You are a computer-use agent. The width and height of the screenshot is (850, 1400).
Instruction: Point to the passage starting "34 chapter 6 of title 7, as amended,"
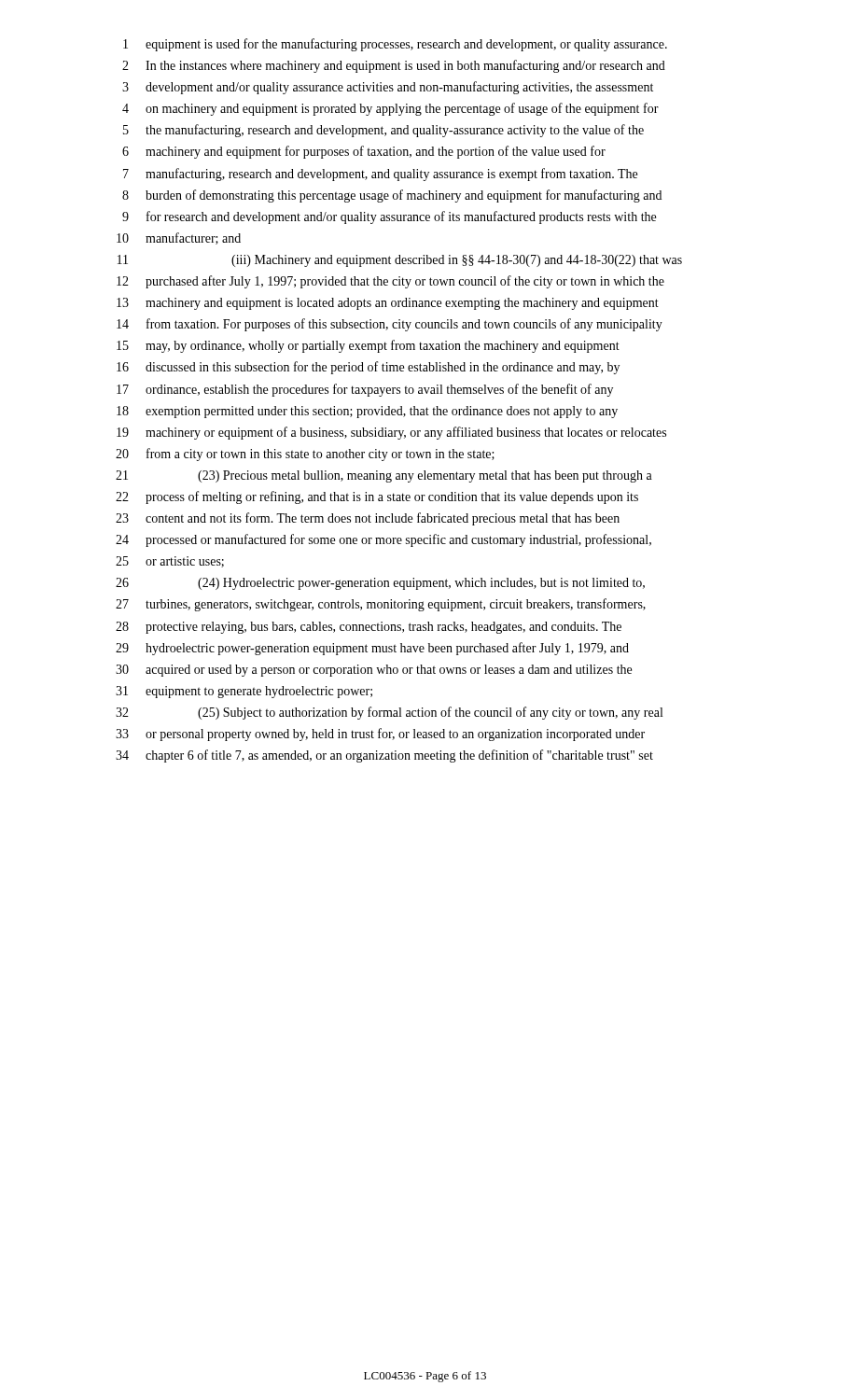(x=434, y=756)
